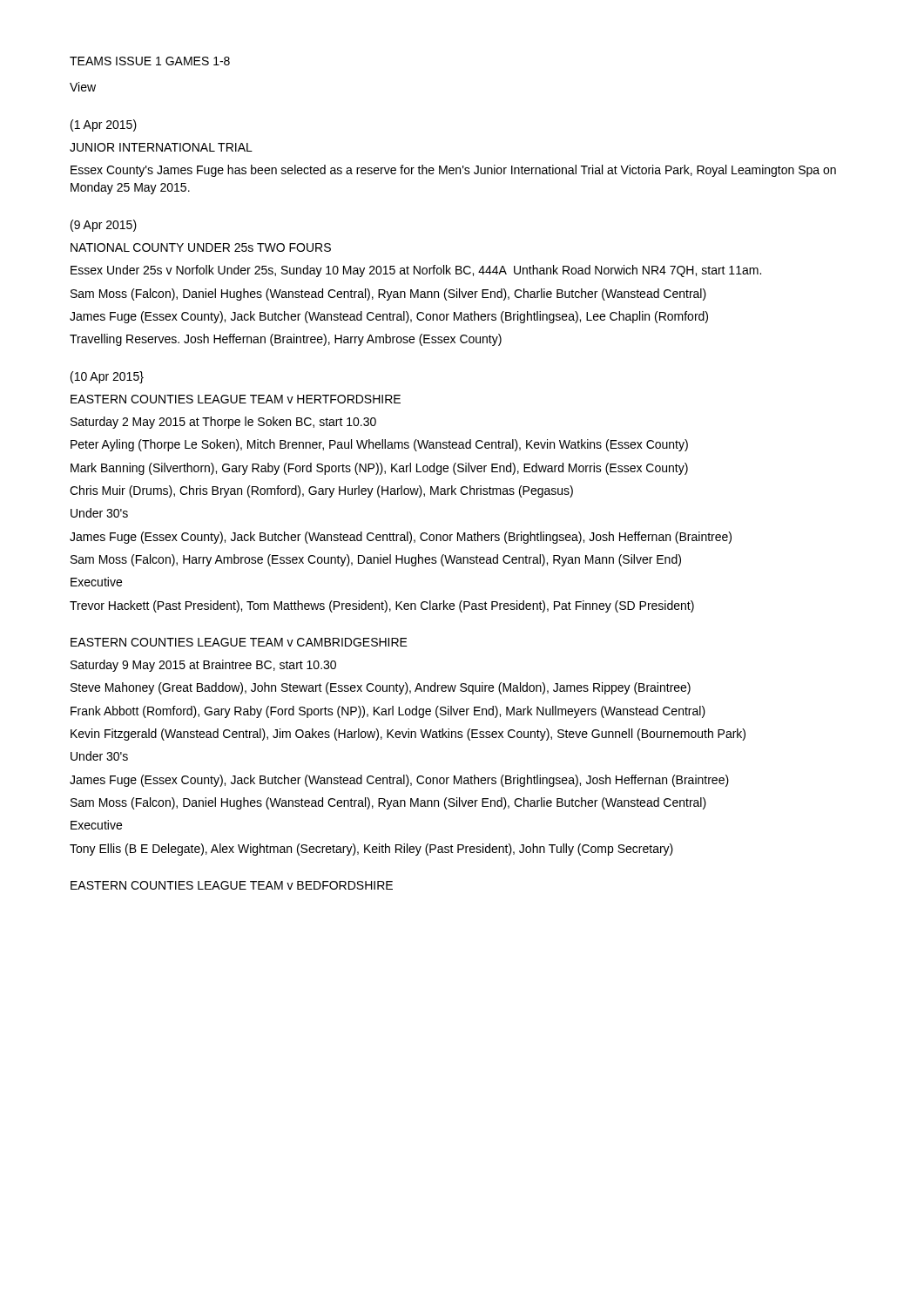Where is the passage that starts "Essex County's James Fuge has"?

click(x=462, y=179)
